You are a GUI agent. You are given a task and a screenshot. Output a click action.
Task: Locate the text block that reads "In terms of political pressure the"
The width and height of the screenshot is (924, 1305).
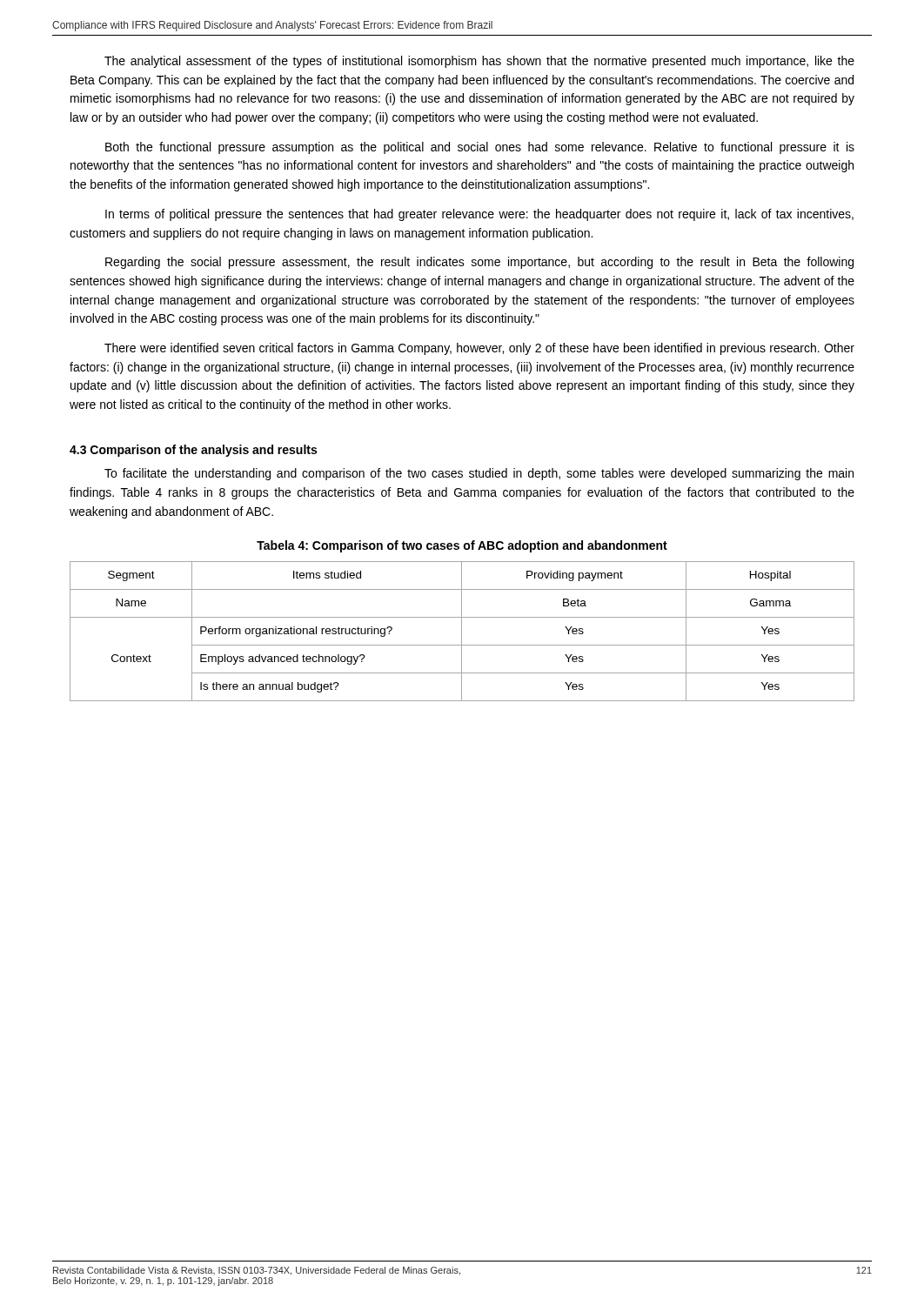pyautogui.click(x=462, y=224)
